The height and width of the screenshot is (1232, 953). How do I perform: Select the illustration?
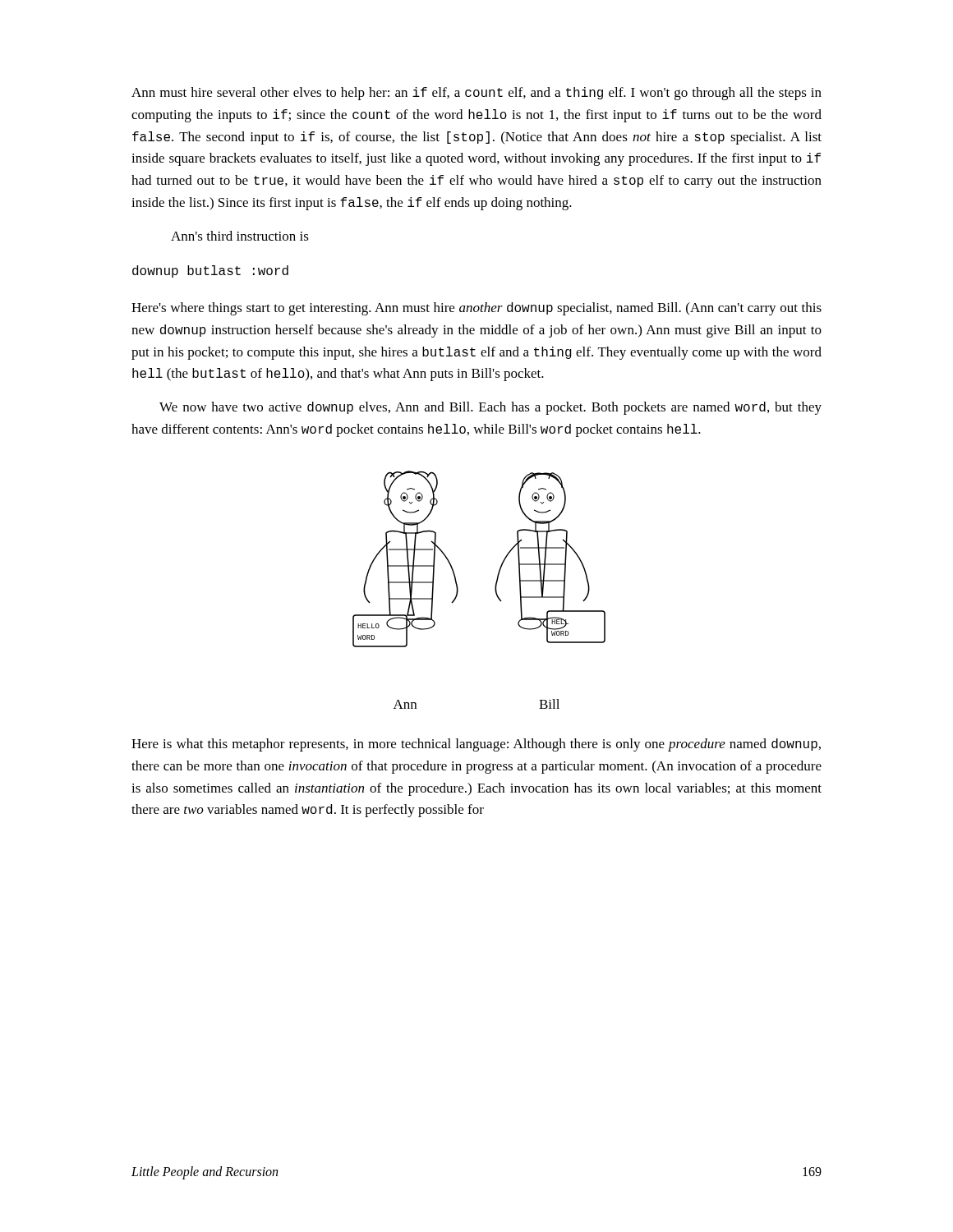(x=476, y=577)
